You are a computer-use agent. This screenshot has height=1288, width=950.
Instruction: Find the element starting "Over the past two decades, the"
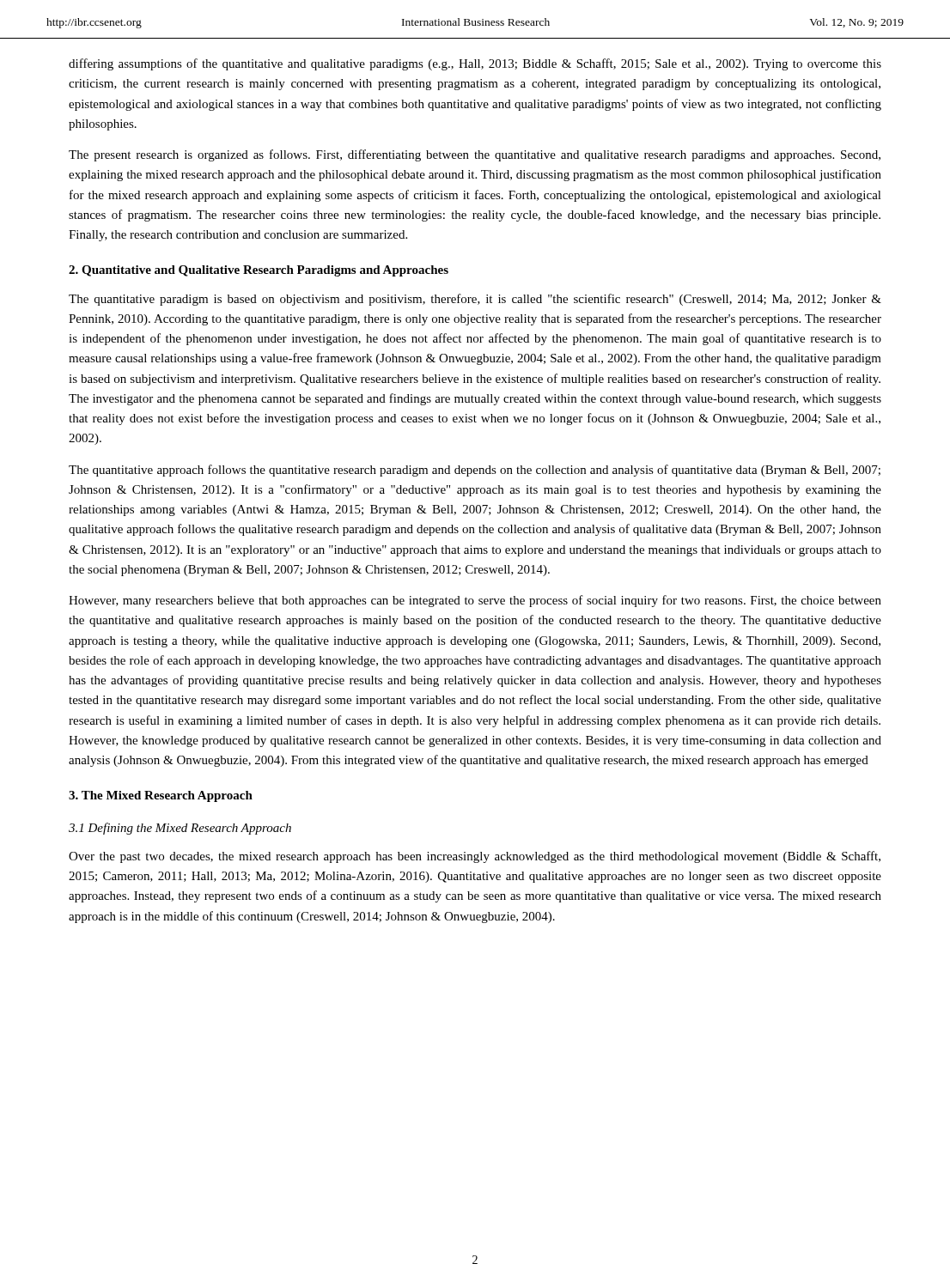(475, 886)
